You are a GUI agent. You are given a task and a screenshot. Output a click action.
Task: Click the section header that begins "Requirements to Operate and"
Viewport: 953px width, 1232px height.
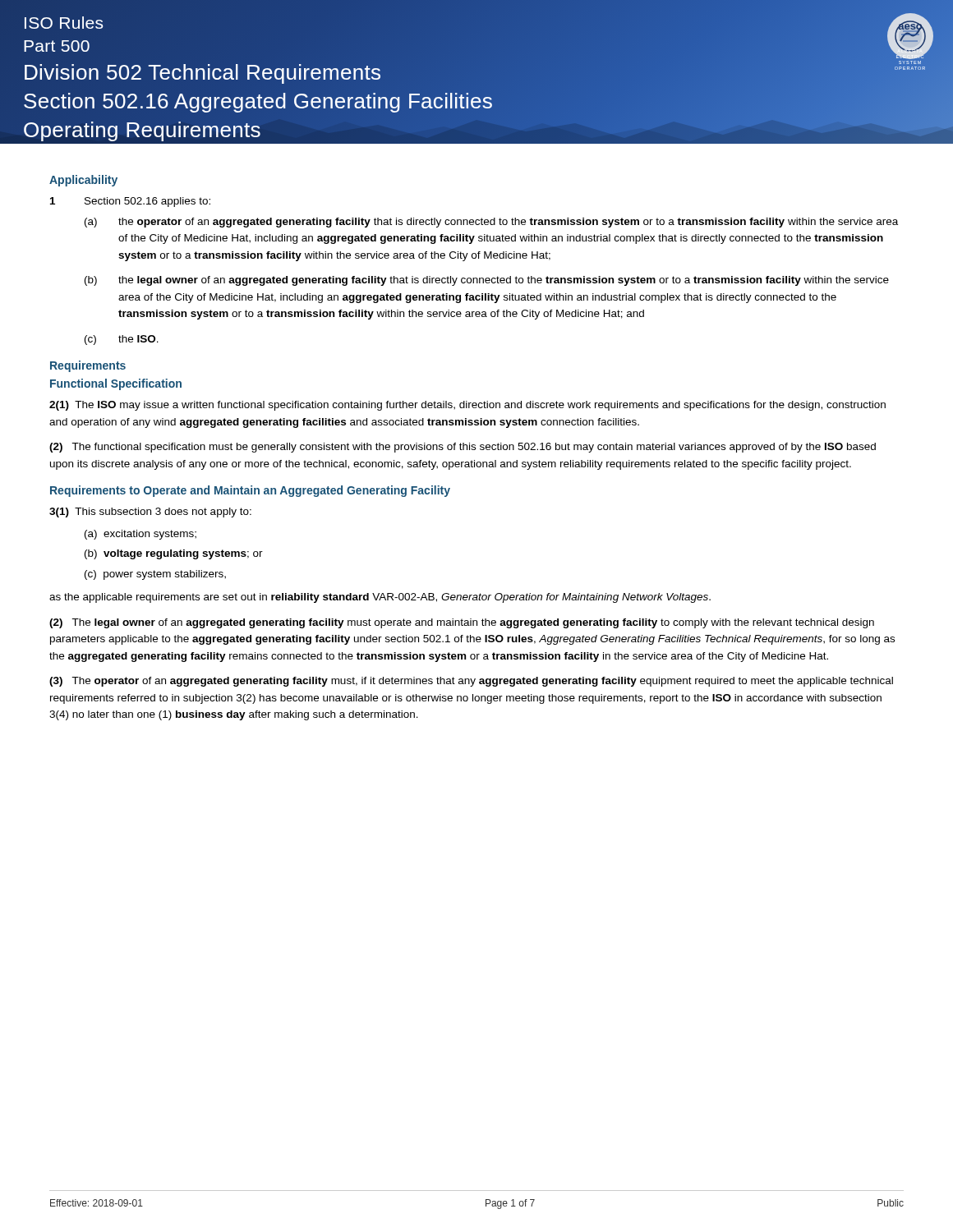click(250, 491)
